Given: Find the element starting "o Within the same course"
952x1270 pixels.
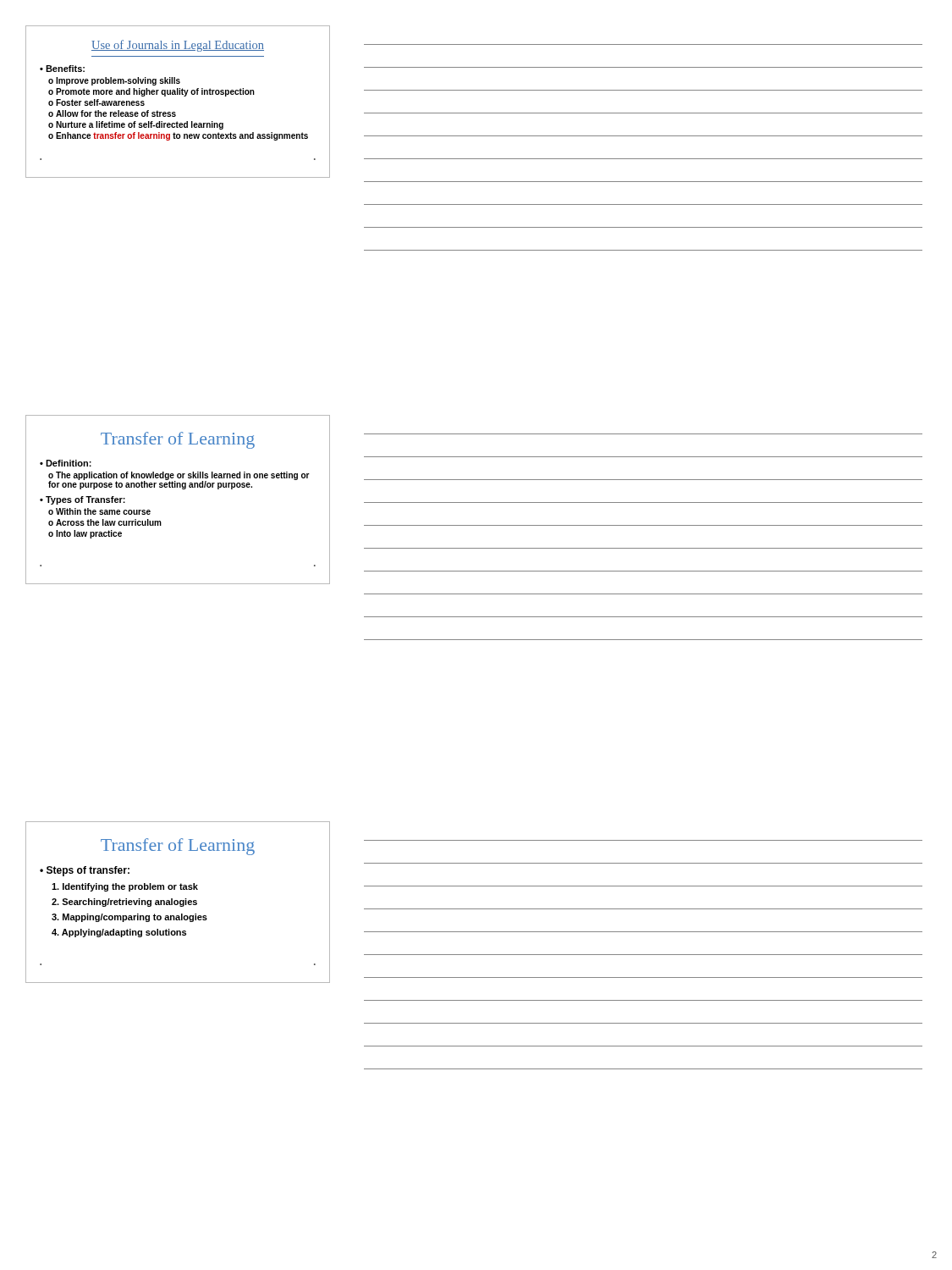Looking at the screenshot, I should point(99,512).
